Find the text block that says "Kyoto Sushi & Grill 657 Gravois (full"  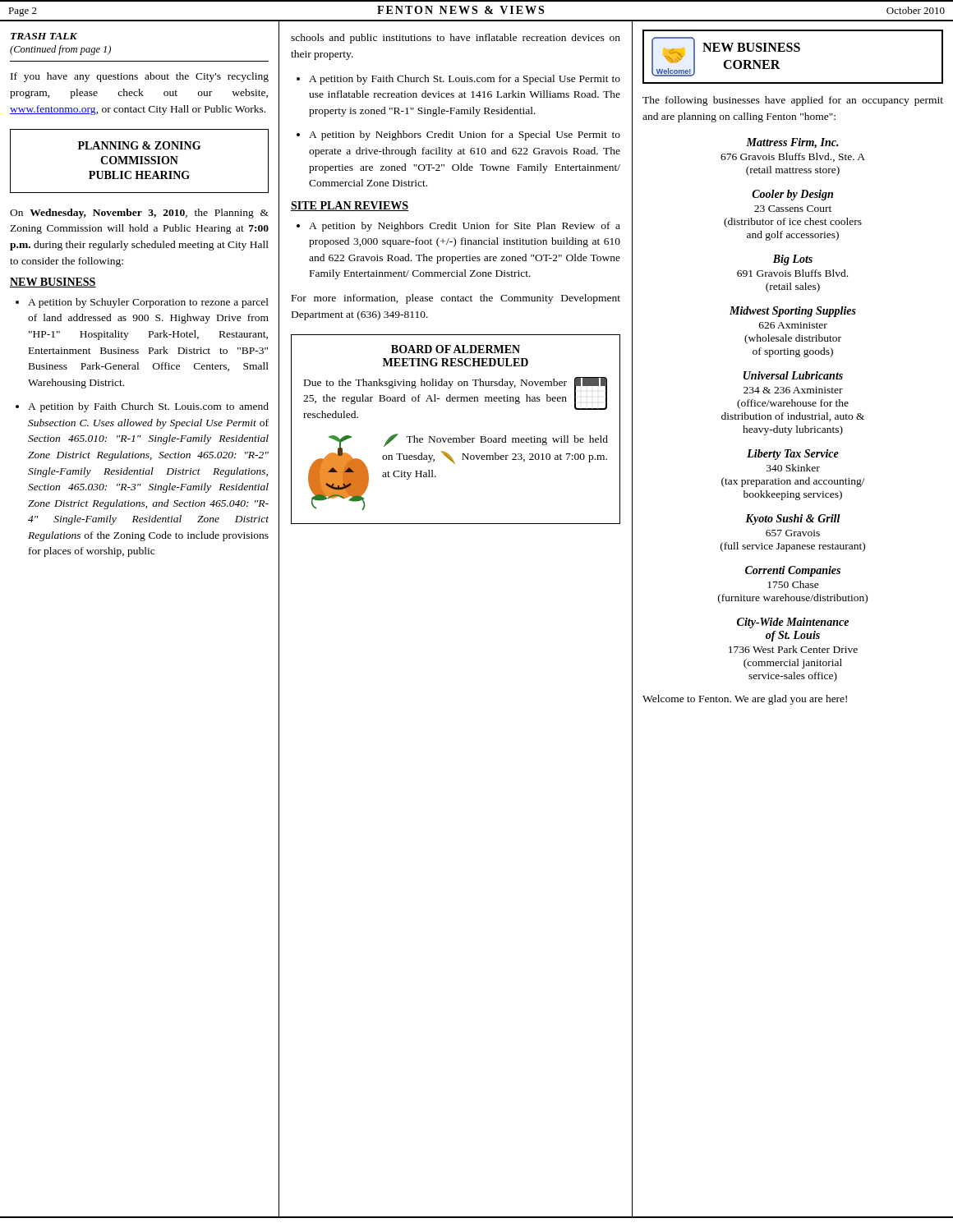[793, 532]
